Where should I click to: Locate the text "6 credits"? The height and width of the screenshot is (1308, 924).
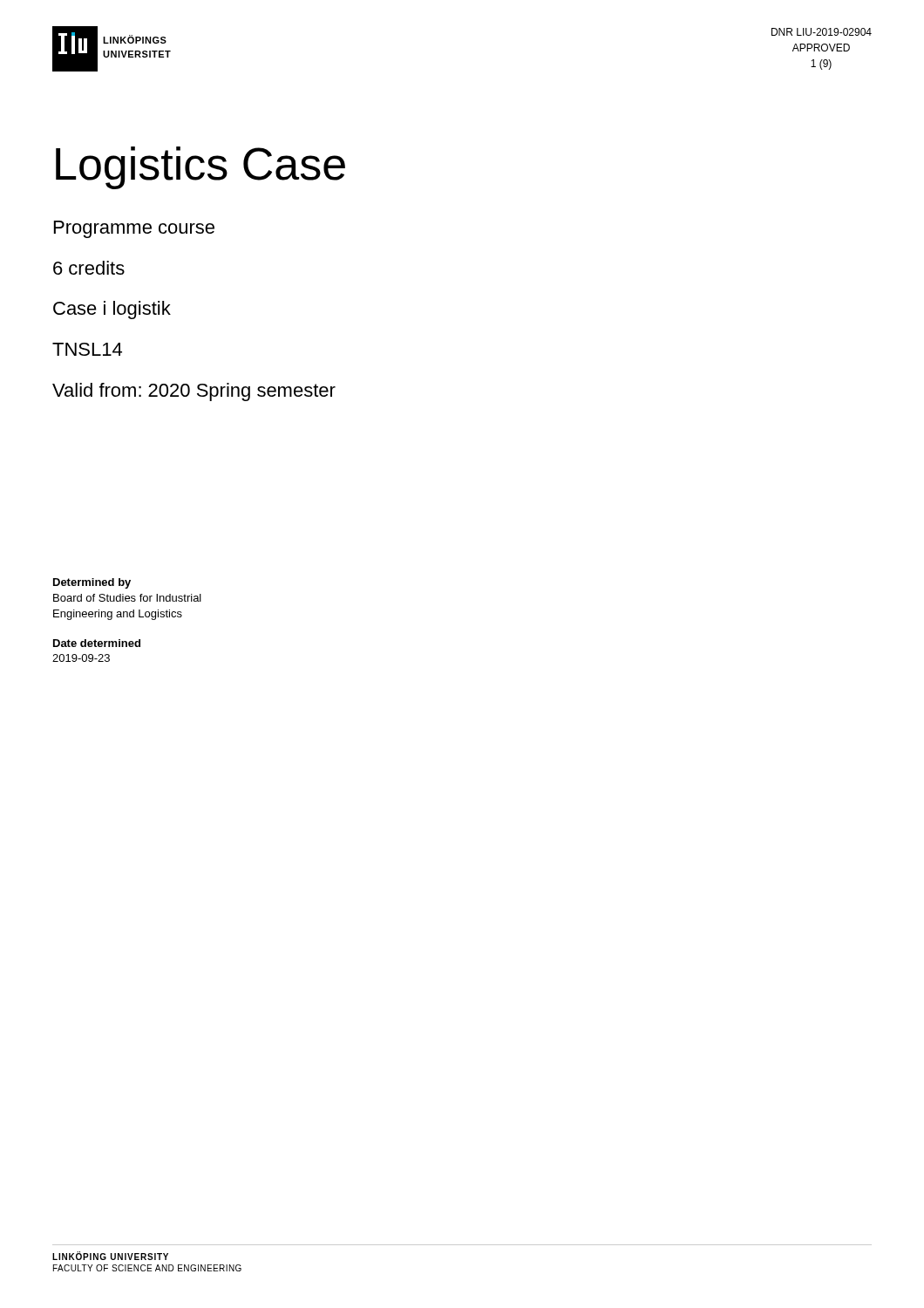(x=89, y=268)
